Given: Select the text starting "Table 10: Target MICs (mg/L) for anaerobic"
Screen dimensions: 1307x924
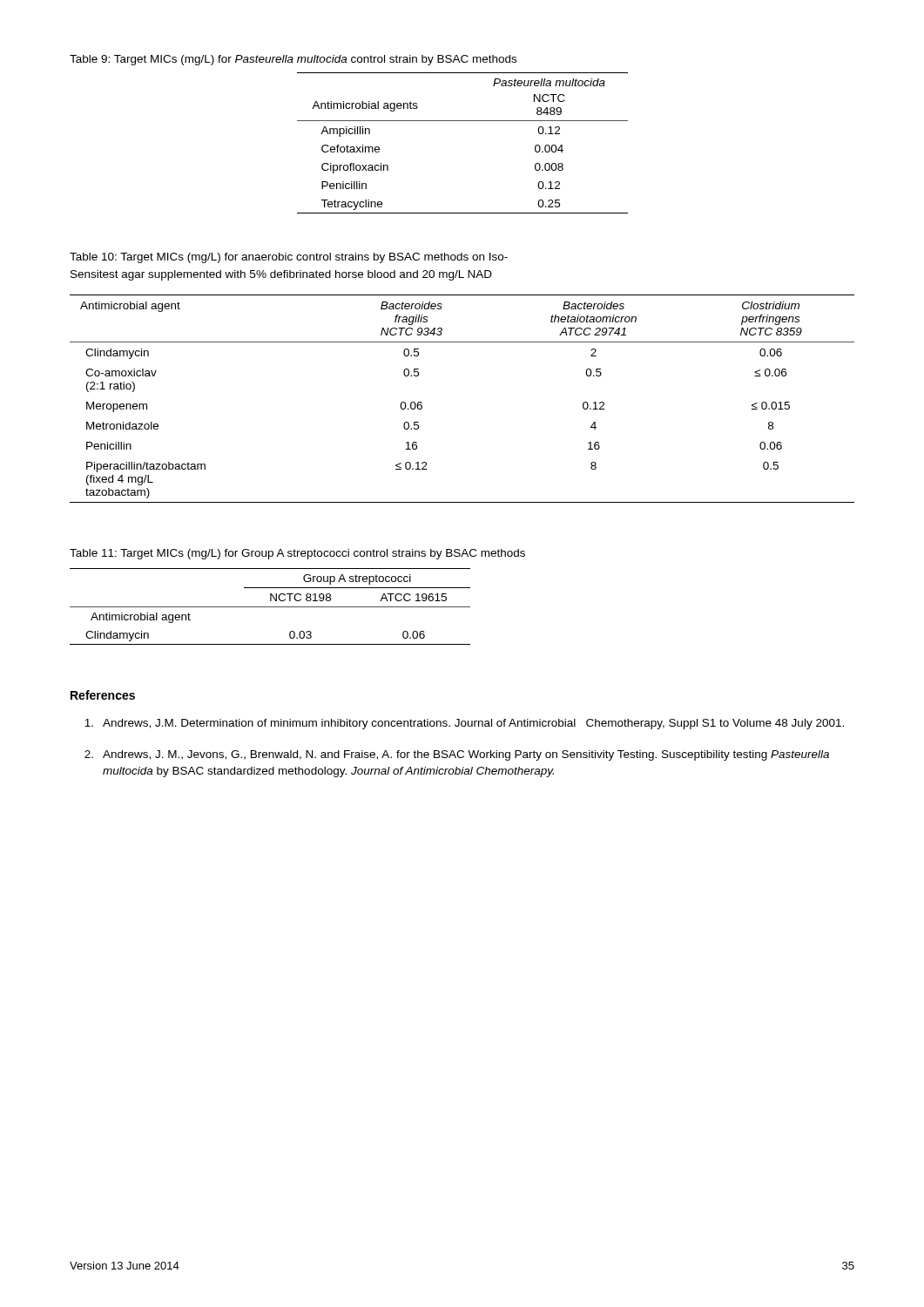Looking at the screenshot, I should [289, 265].
